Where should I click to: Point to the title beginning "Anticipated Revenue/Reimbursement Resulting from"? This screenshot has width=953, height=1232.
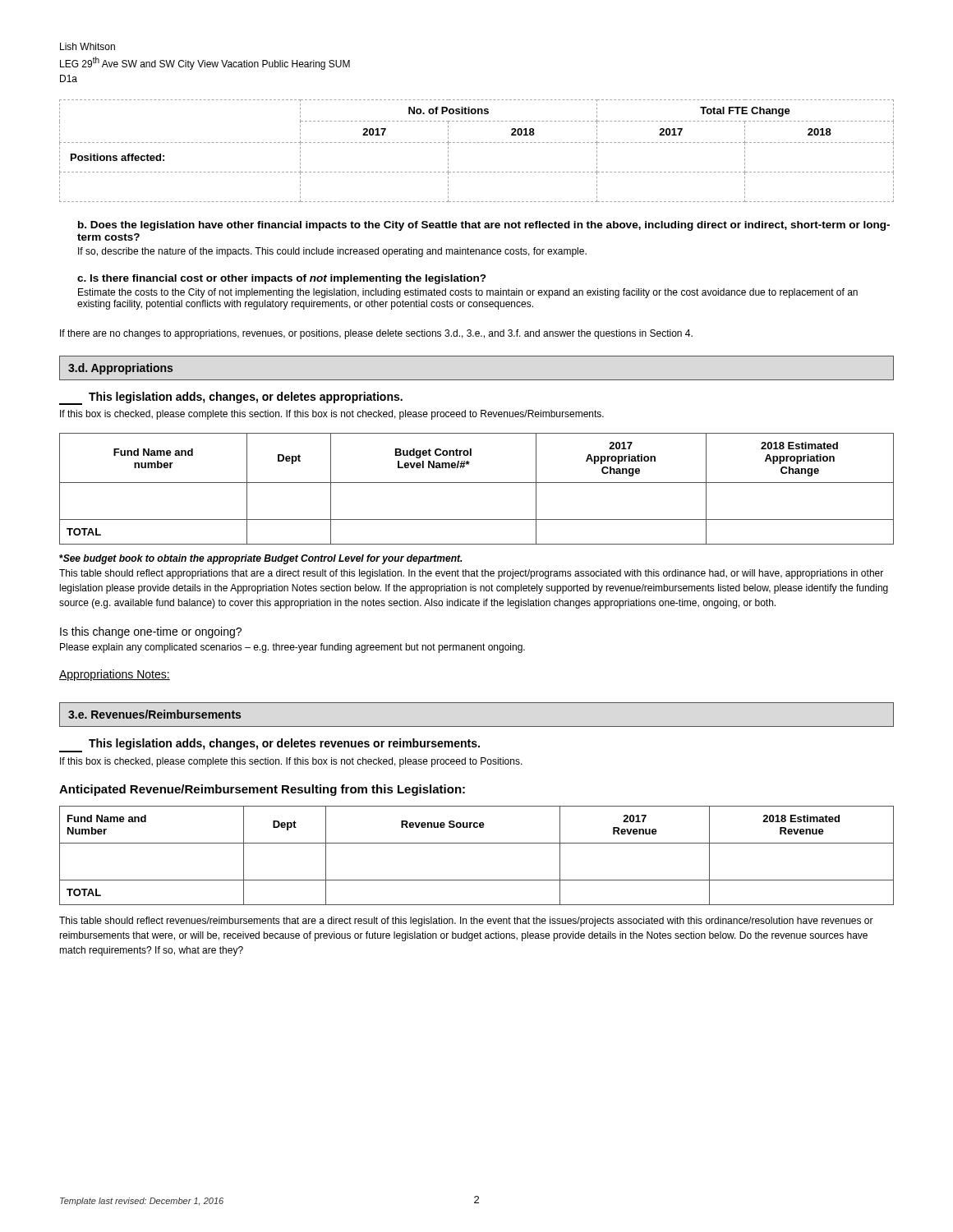[x=263, y=789]
